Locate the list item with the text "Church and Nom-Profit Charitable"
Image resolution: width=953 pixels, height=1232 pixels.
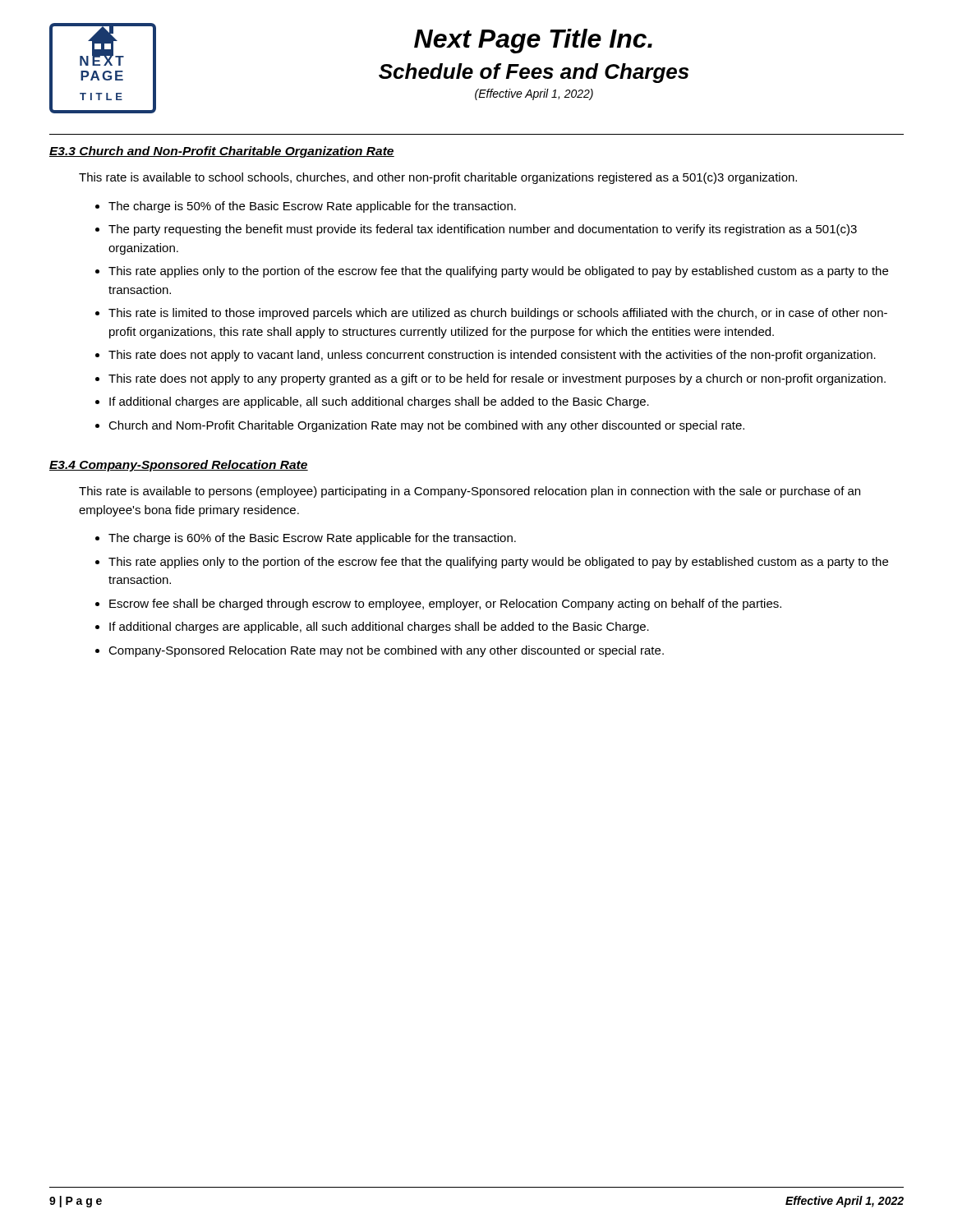click(427, 425)
